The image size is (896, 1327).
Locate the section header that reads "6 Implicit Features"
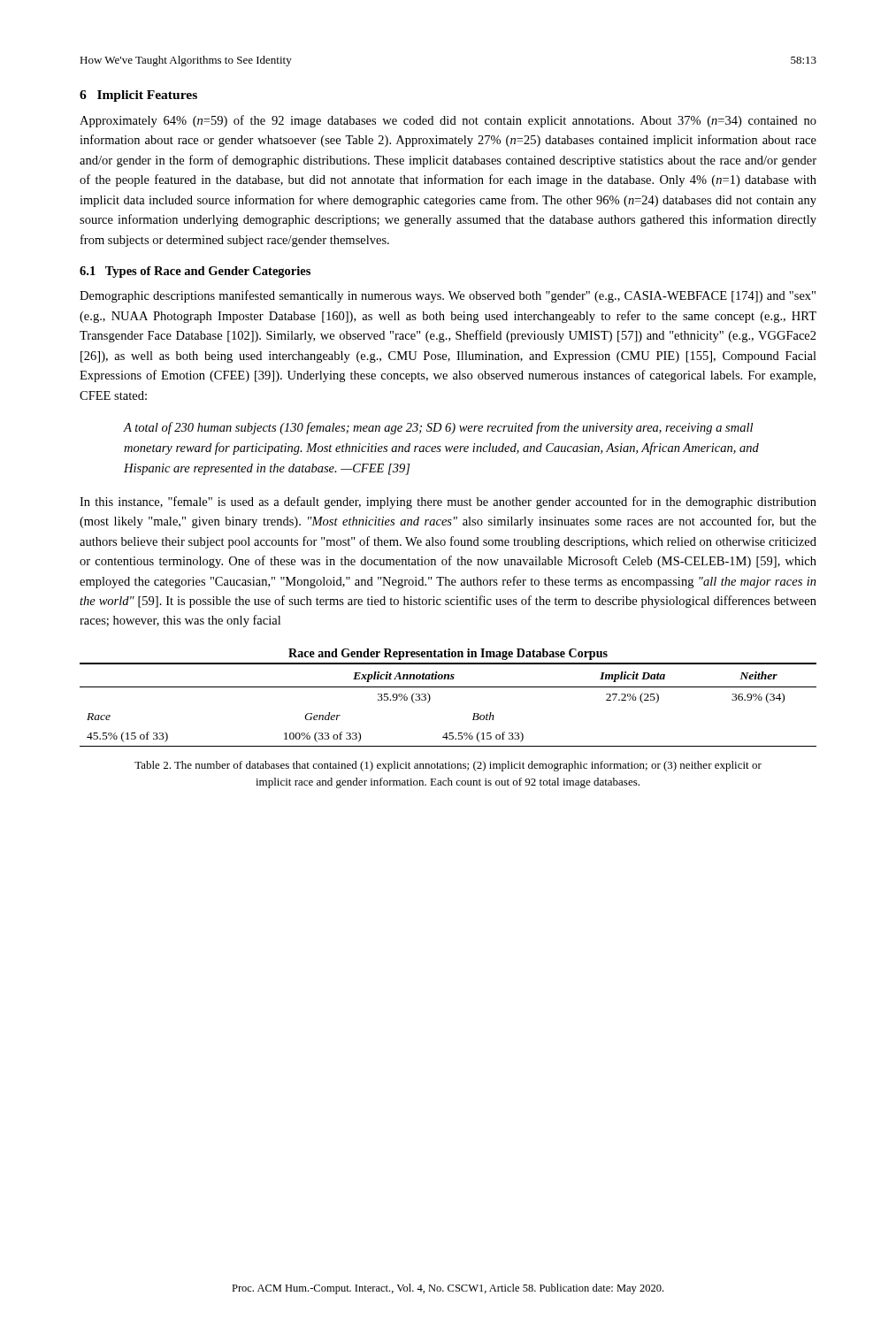(138, 94)
